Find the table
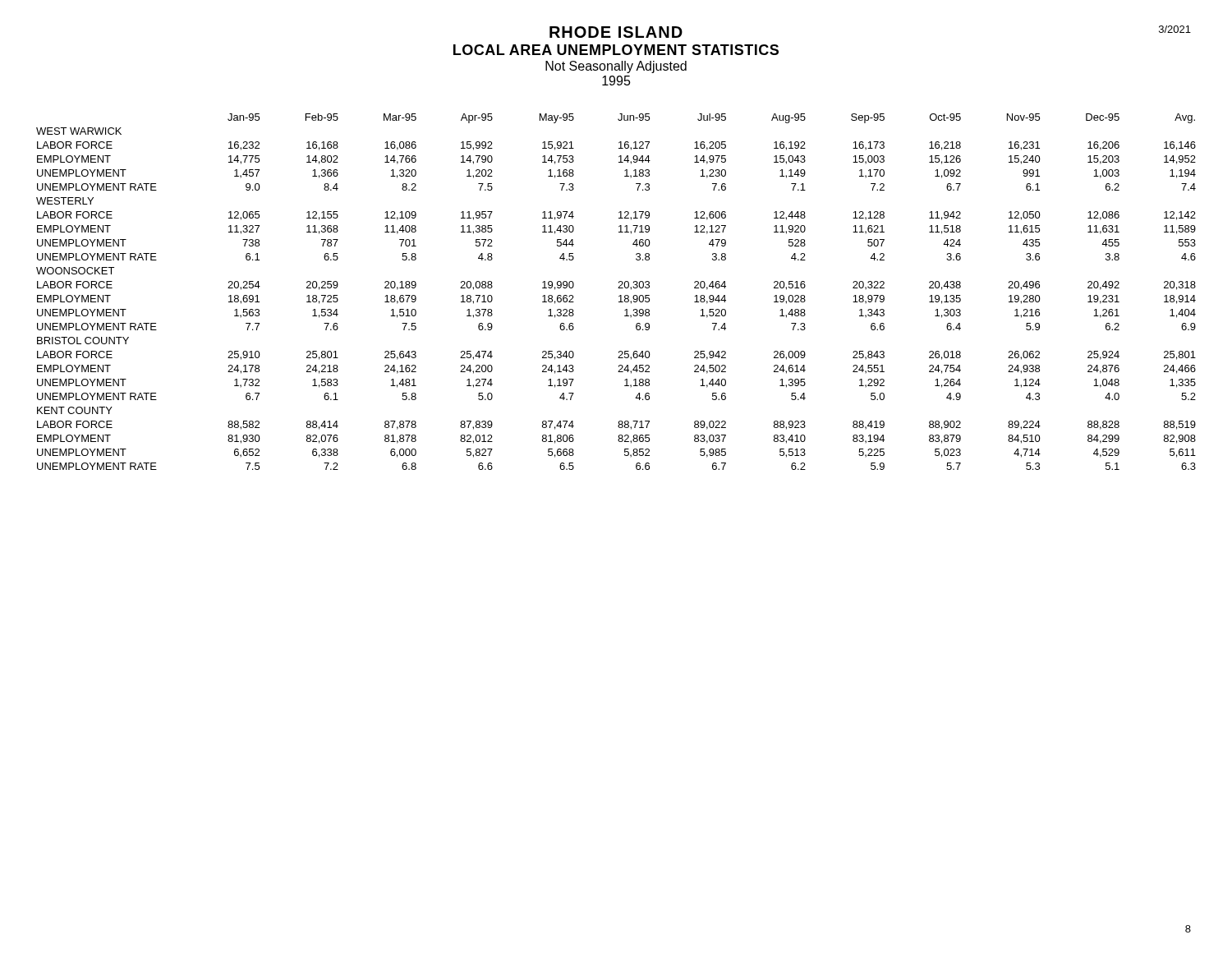Viewport: 1232px width, 953px height. click(x=616, y=292)
